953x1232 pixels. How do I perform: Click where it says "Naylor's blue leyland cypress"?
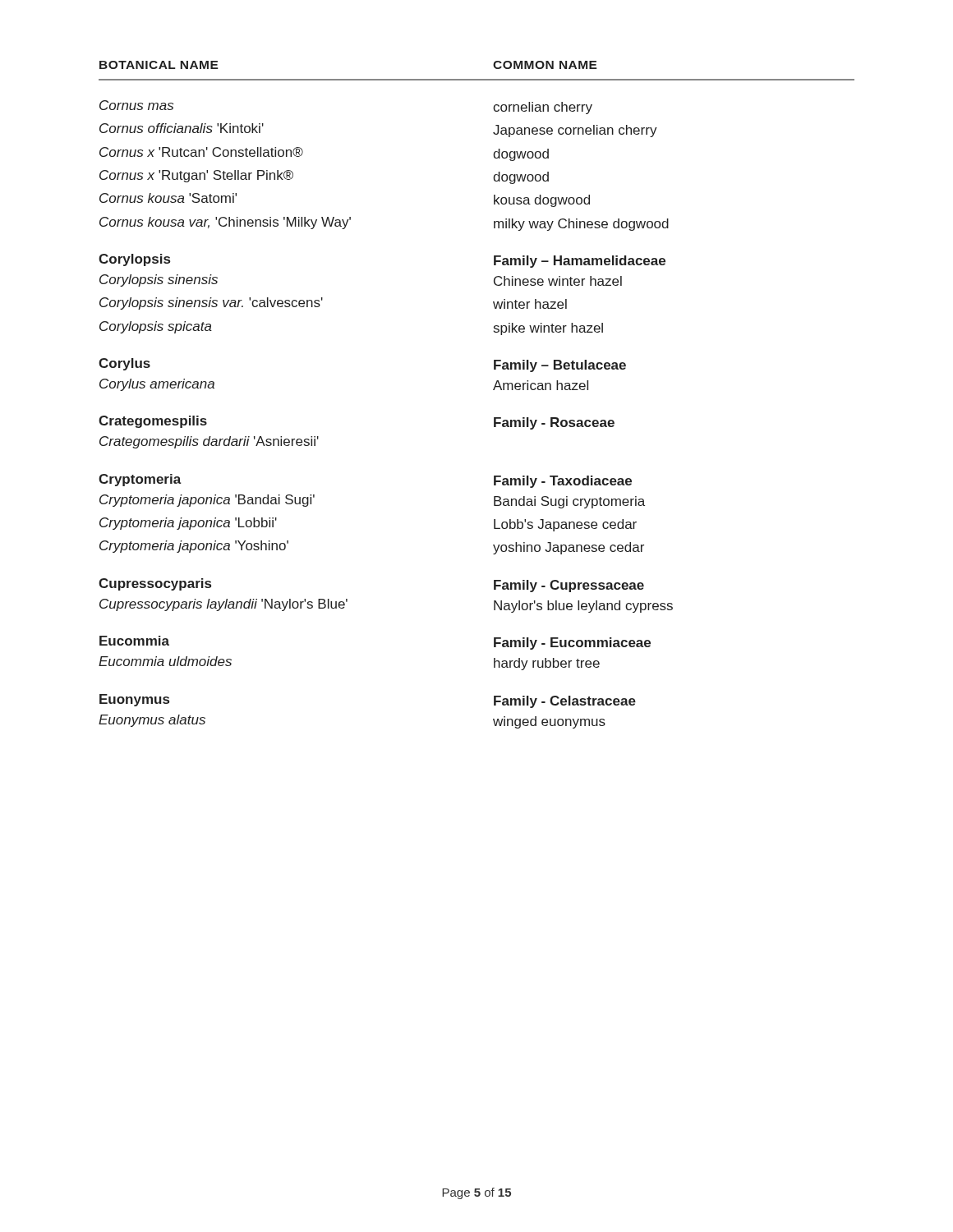[x=583, y=606]
